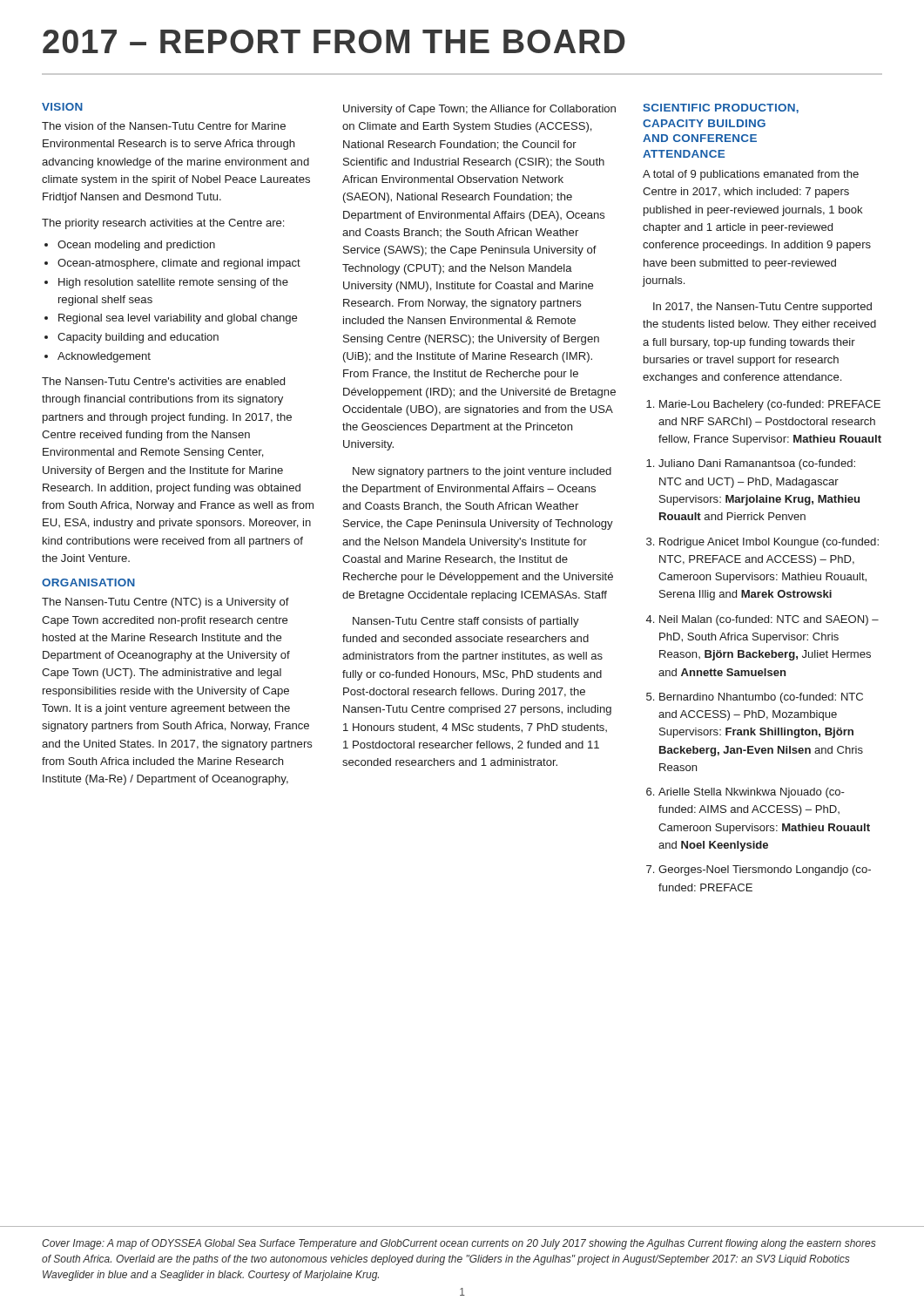
Task: Find the list item that says "Marie-Lou Bachelery (co-funded: PREFACE"
Action: [770, 421]
